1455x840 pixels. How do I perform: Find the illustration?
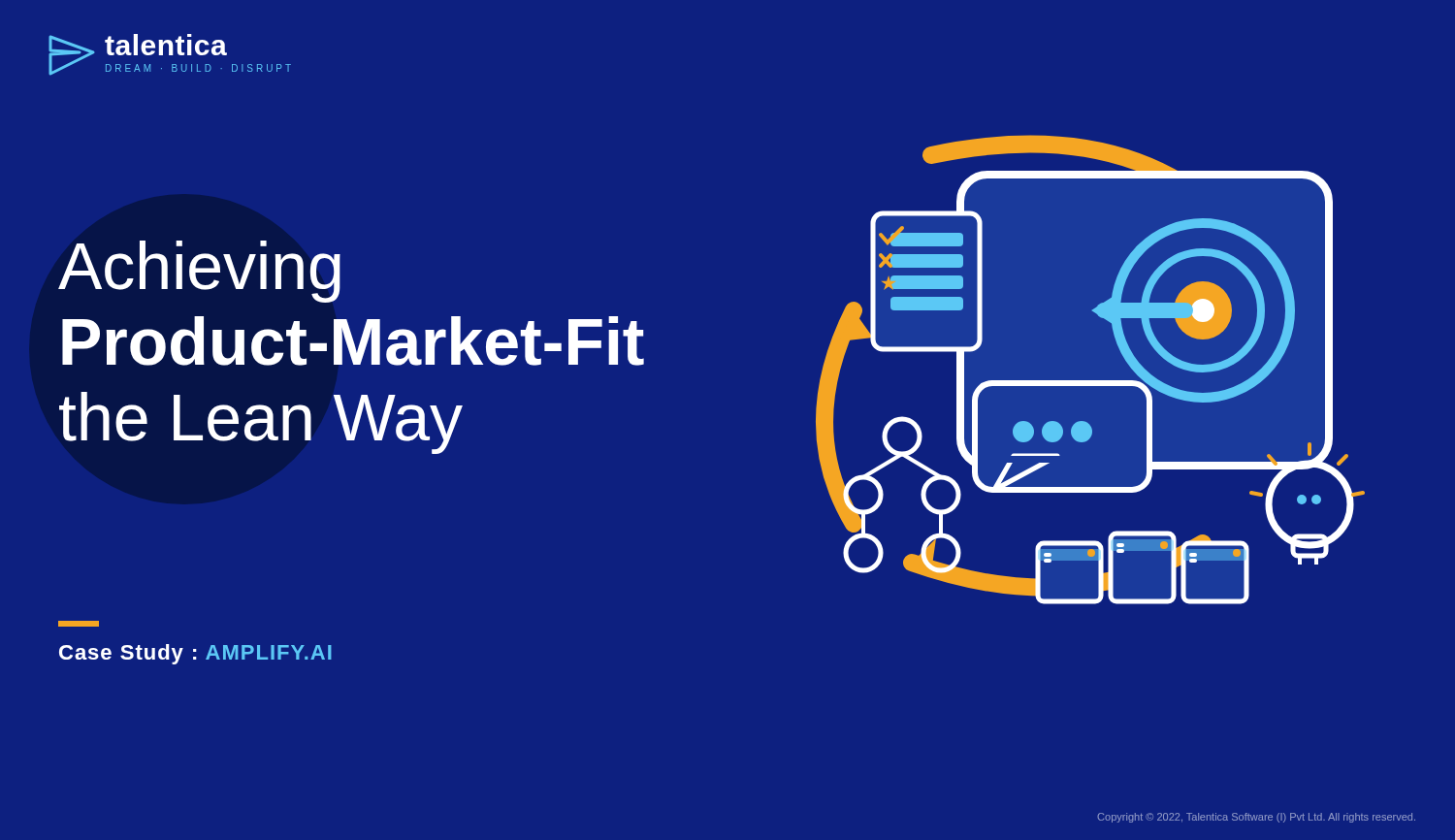pyautogui.click(x=1067, y=398)
